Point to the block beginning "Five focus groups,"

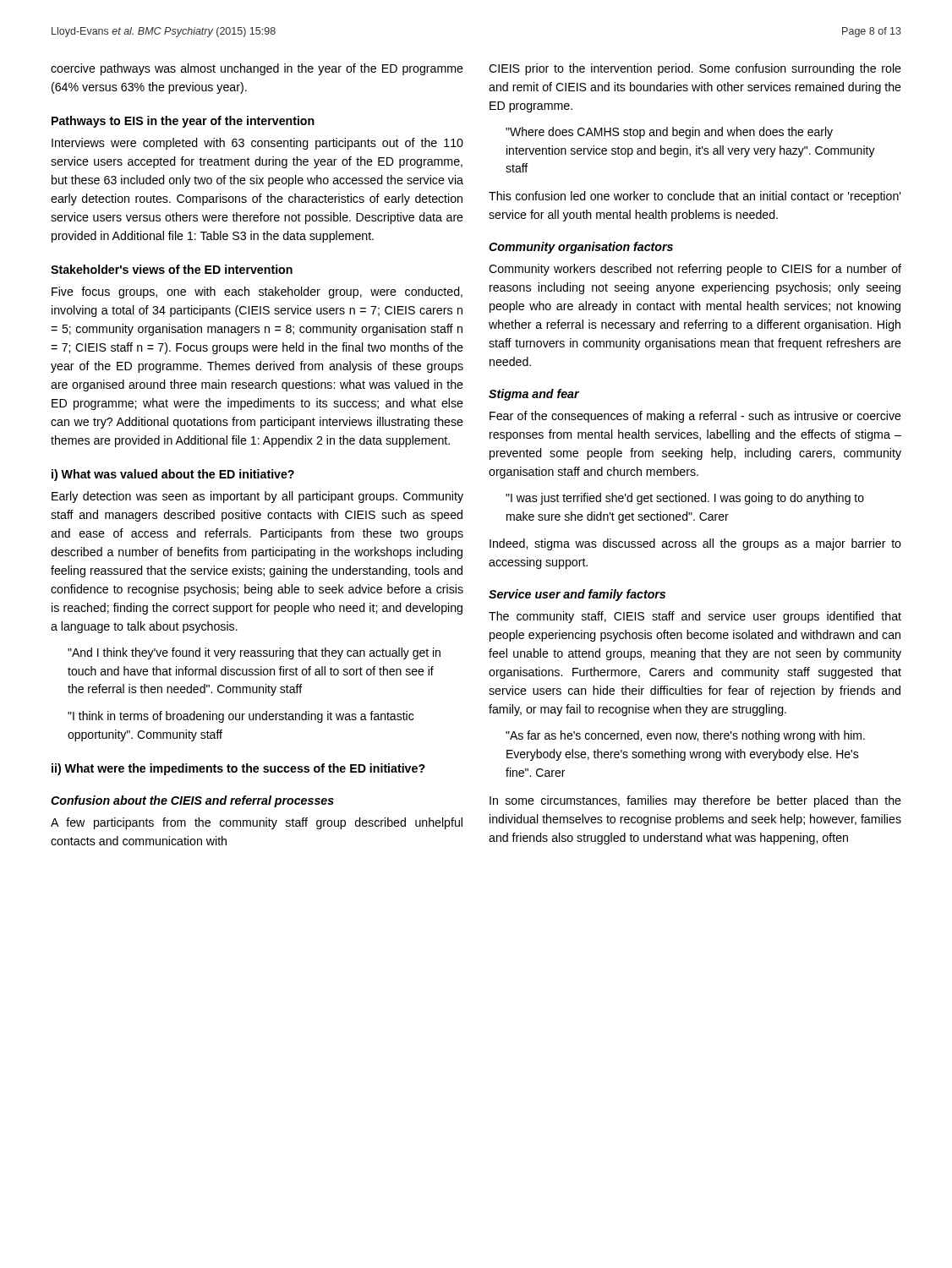pos(257,366)
